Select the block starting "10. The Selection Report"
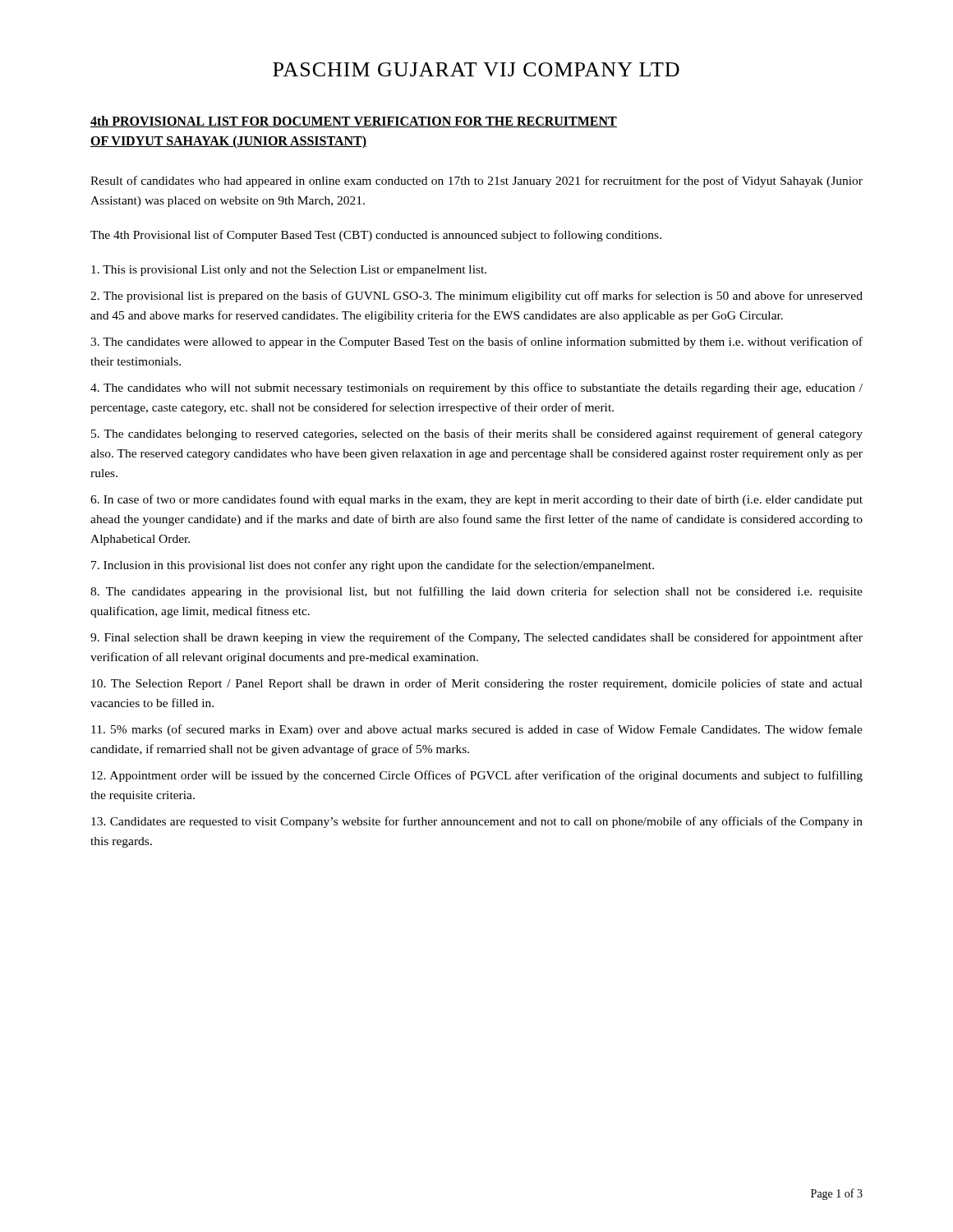This screenshot has height=1232, width=953. [x=476, y=693]
